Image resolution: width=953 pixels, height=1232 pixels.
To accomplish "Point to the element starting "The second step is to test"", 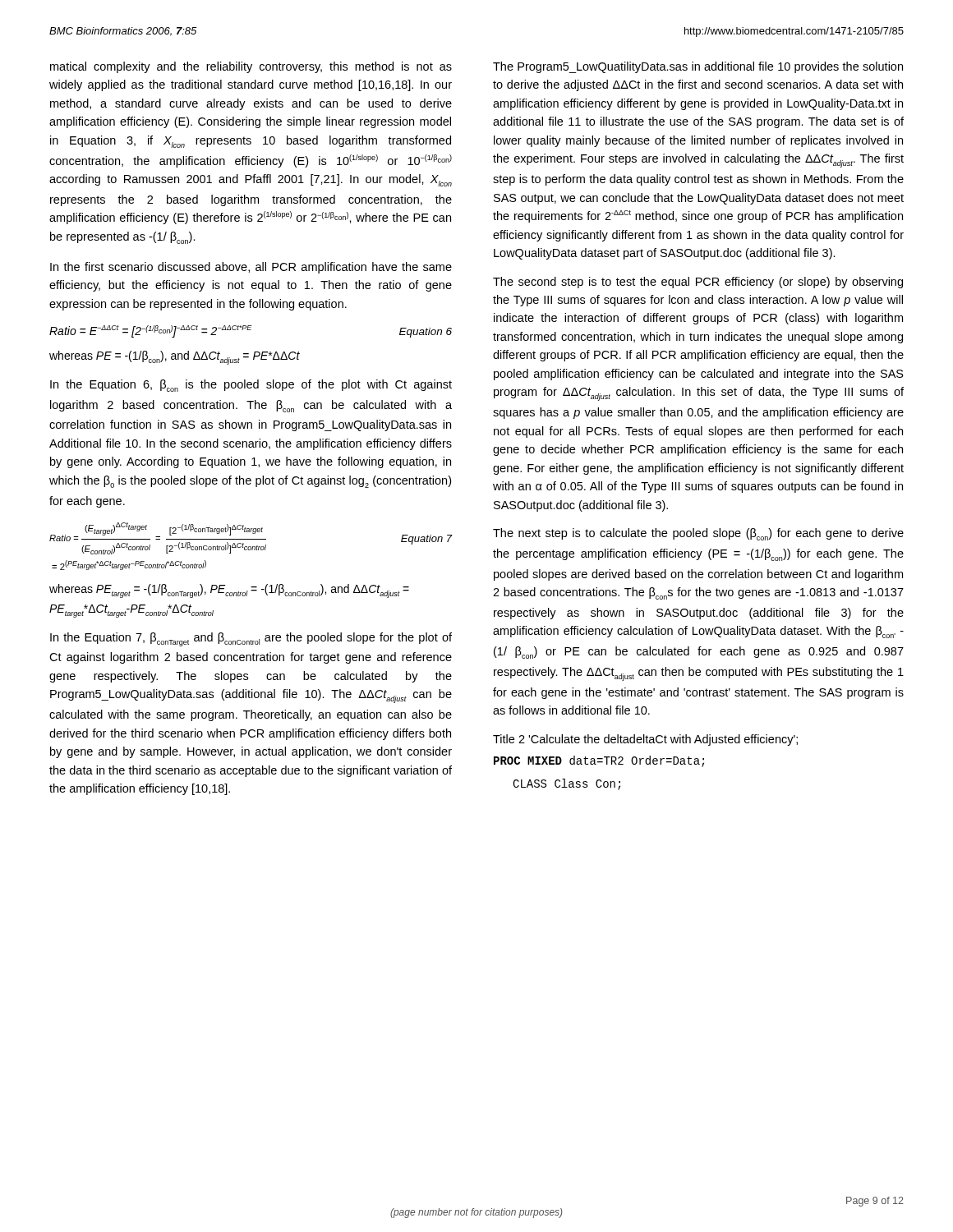I will coord(698,393).
